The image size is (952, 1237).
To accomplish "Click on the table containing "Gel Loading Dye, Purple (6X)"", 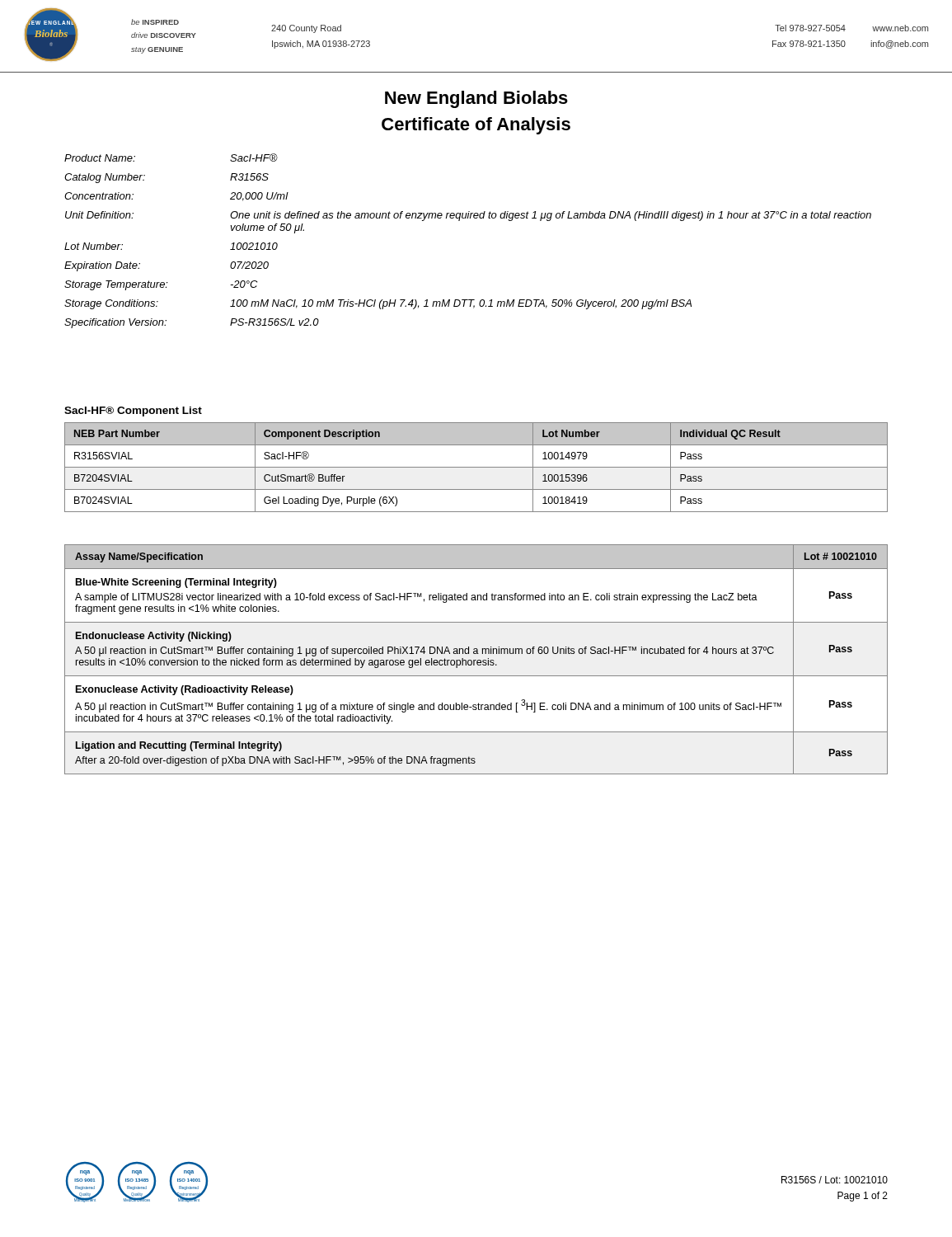I will click(476, 467).
